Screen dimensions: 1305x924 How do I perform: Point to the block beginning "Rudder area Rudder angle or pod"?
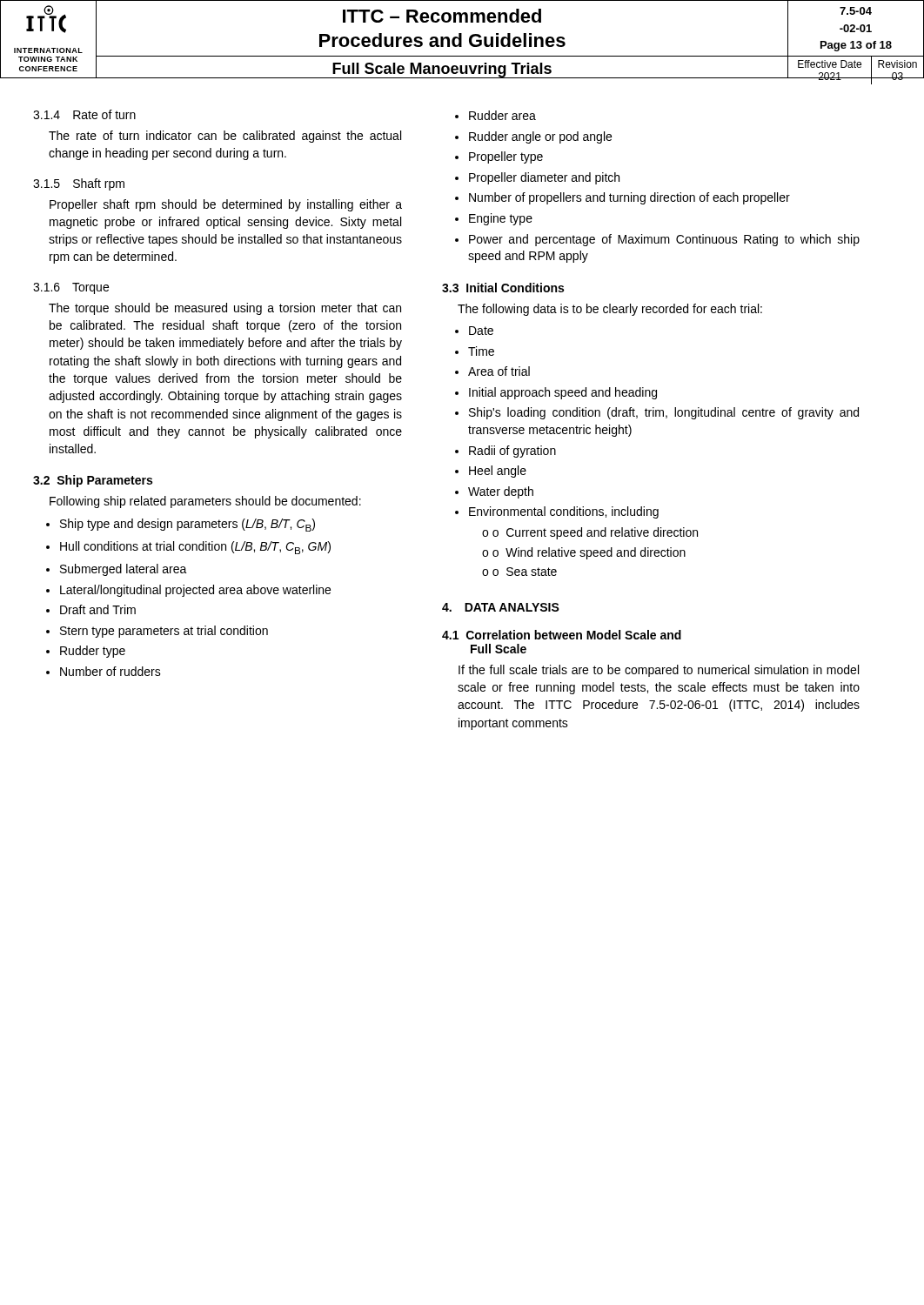click(x=651, y=187)
